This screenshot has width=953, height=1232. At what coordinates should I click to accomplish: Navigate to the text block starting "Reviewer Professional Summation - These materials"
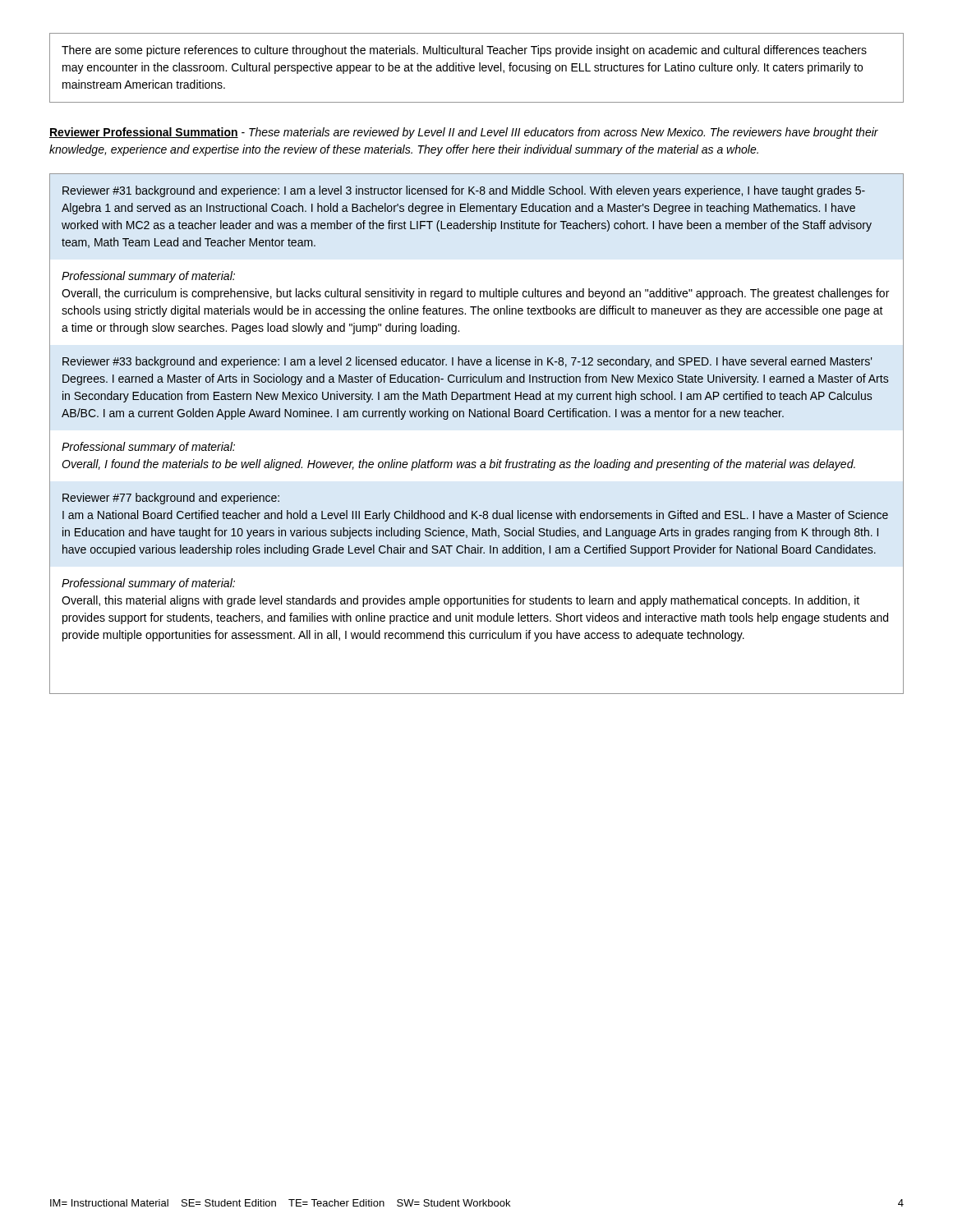point(464,141)
